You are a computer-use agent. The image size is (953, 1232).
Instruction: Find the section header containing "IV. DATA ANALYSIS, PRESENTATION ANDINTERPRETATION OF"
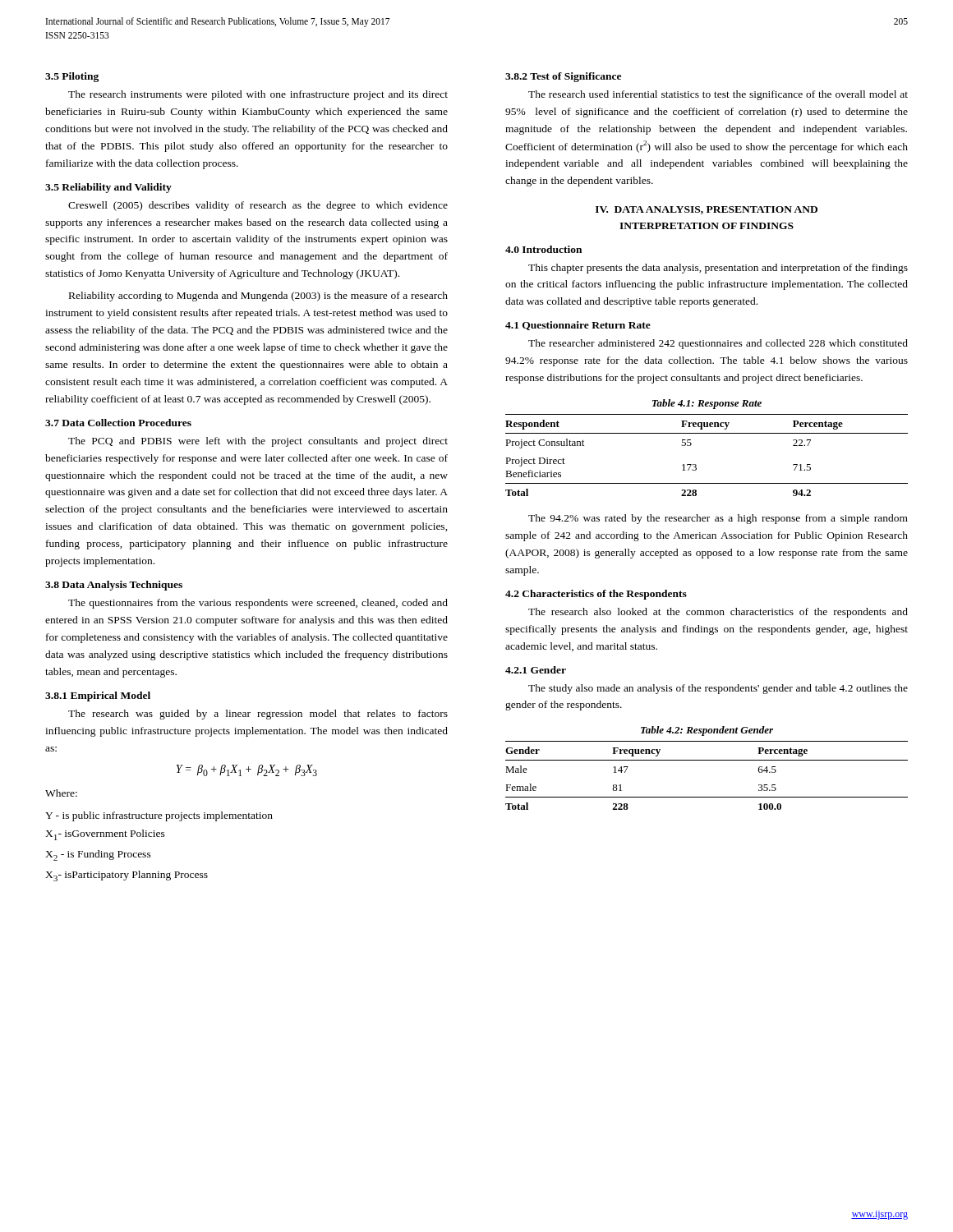707,217
